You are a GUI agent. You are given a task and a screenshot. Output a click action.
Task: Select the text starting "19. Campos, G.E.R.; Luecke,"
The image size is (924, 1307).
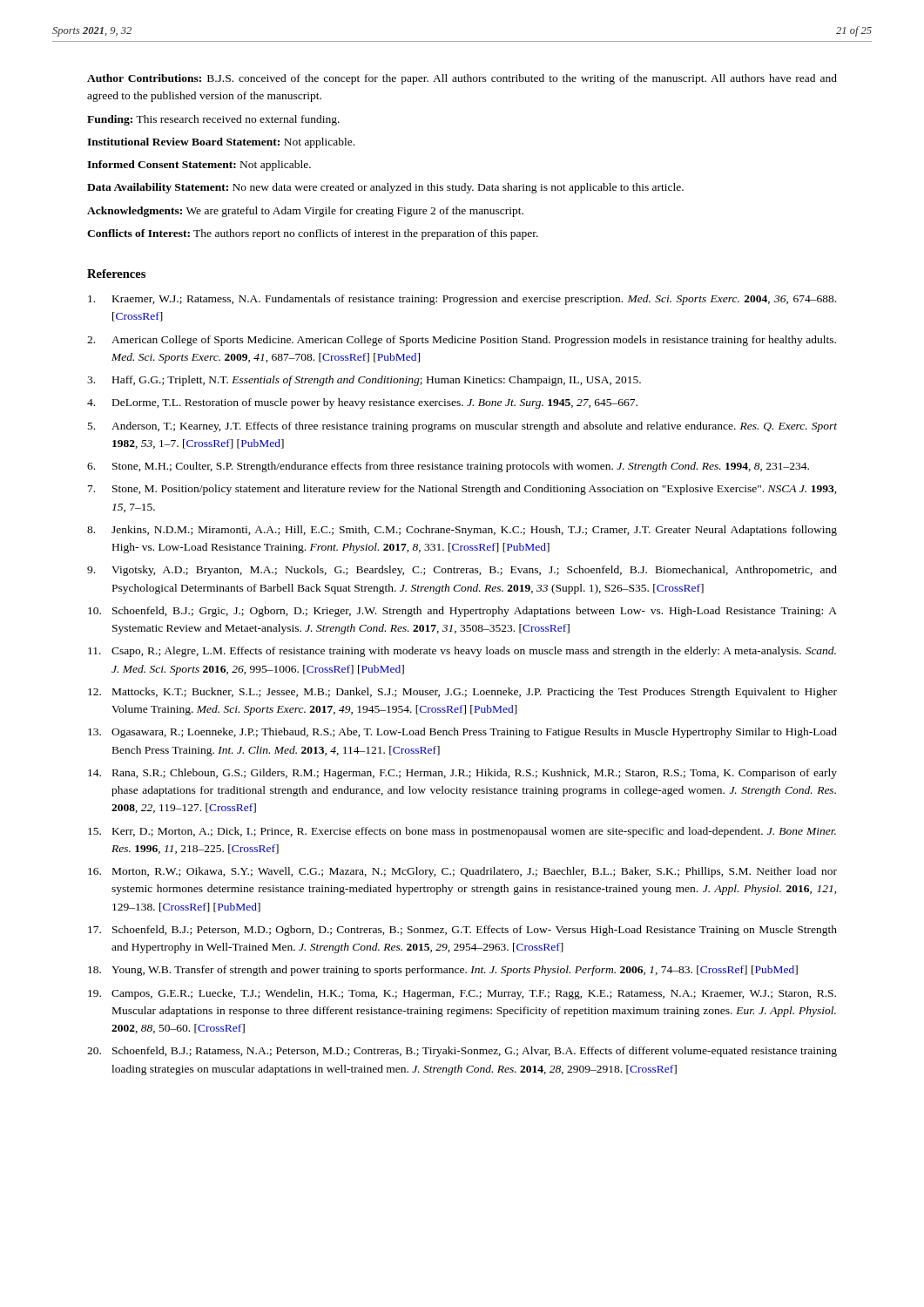(x=462, y=1011)
